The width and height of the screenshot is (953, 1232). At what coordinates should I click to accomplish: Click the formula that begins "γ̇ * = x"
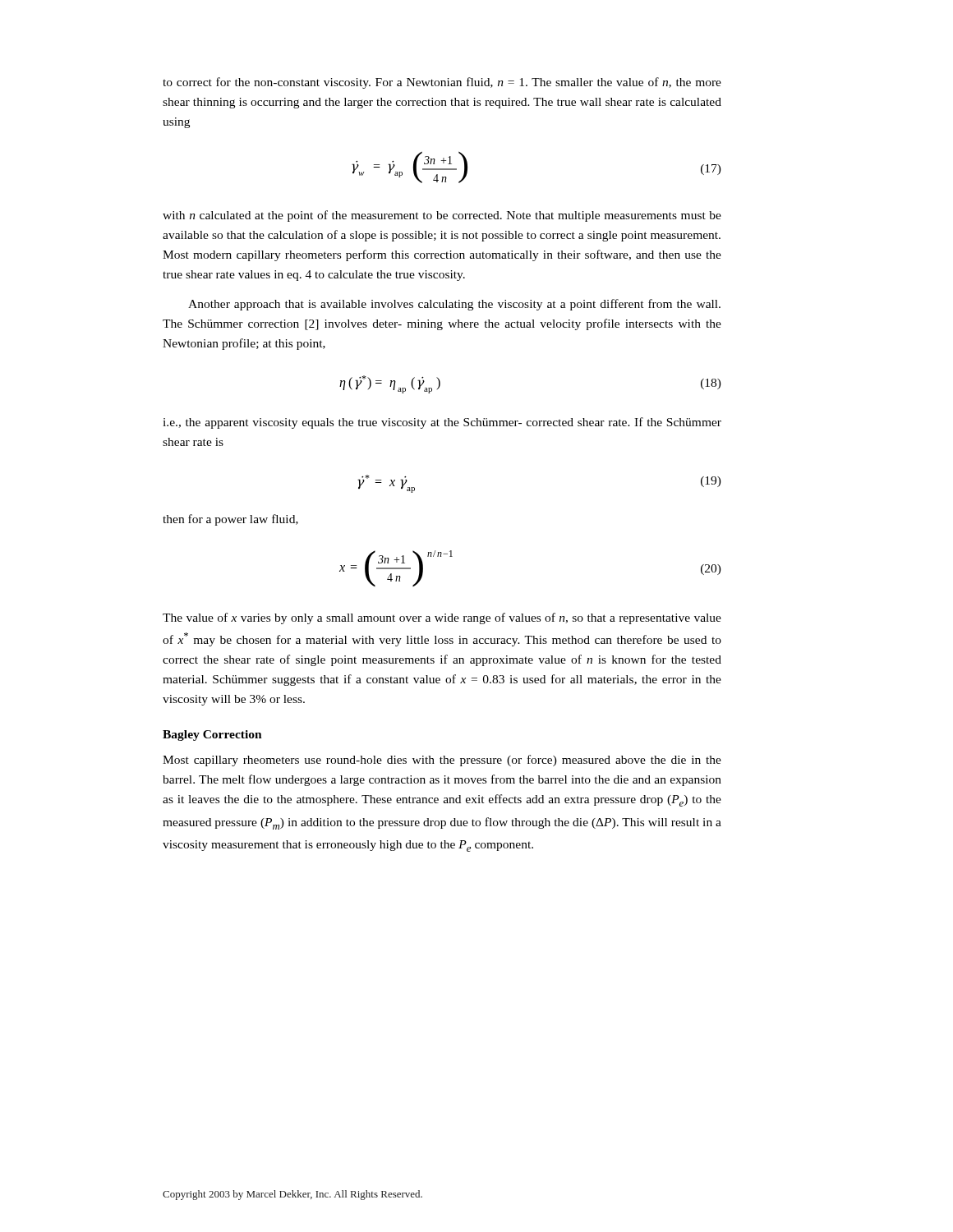[x=406, y=483]
